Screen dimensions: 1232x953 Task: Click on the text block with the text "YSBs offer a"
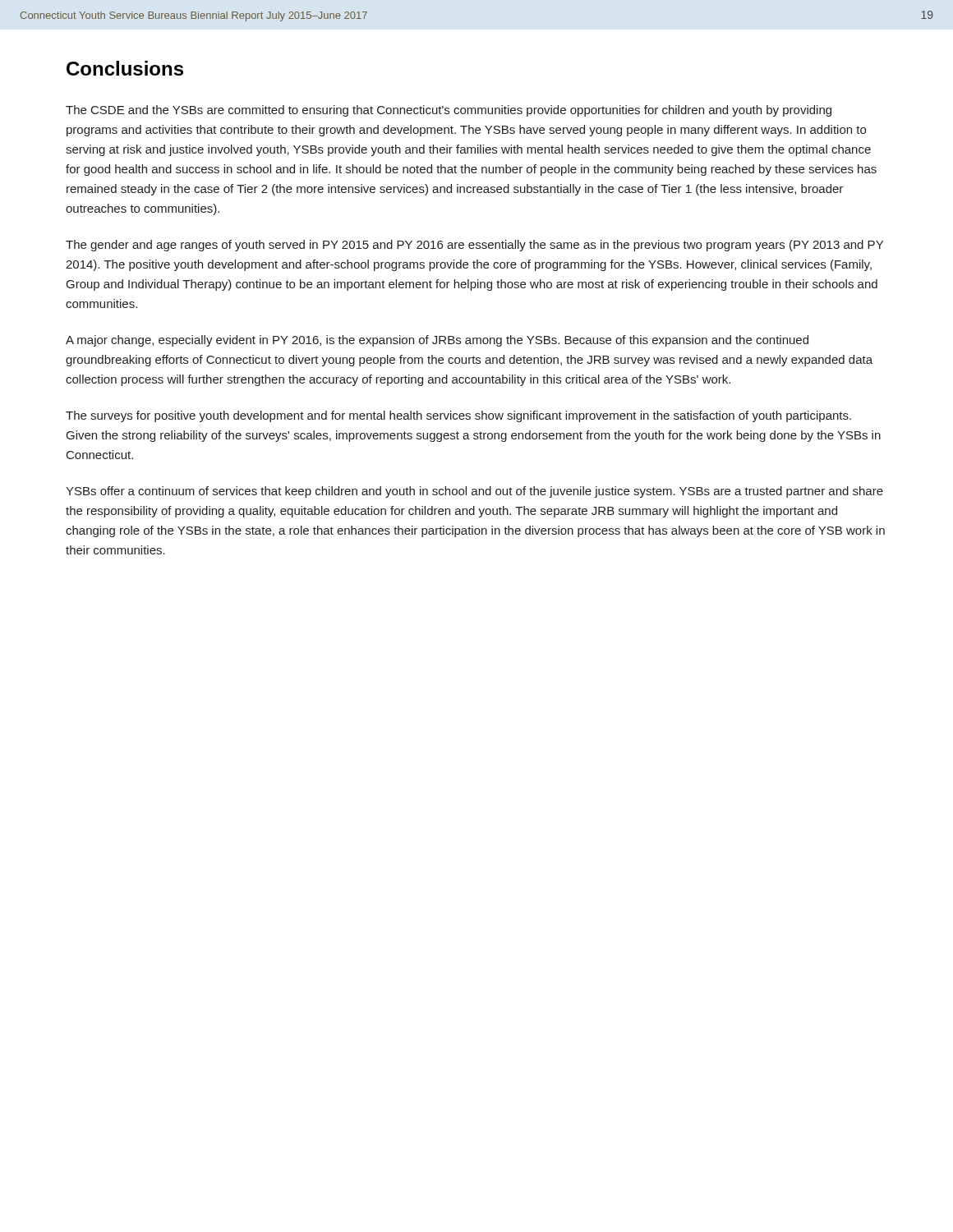(x=475, y=520)
